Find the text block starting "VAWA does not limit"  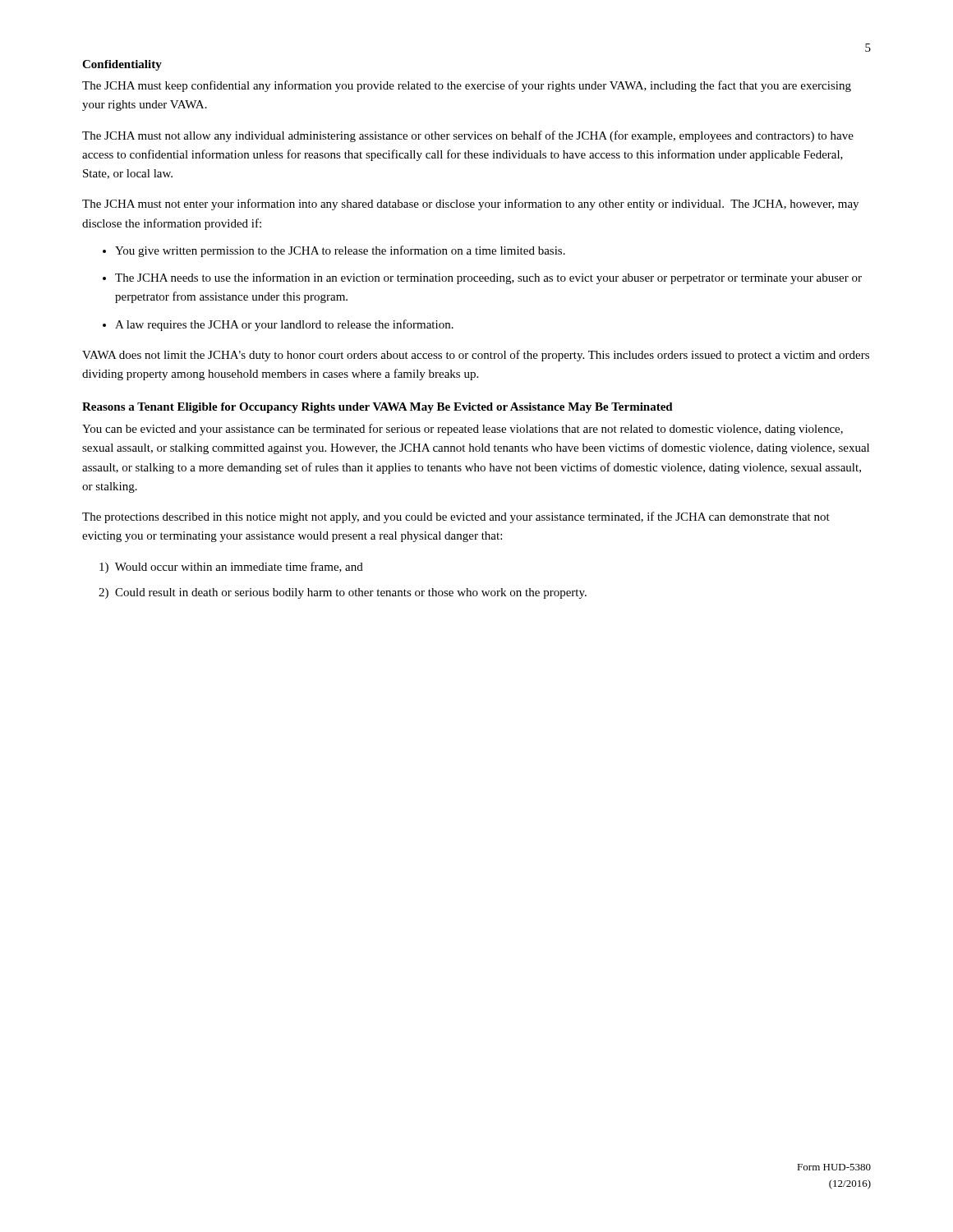(476, 364)
